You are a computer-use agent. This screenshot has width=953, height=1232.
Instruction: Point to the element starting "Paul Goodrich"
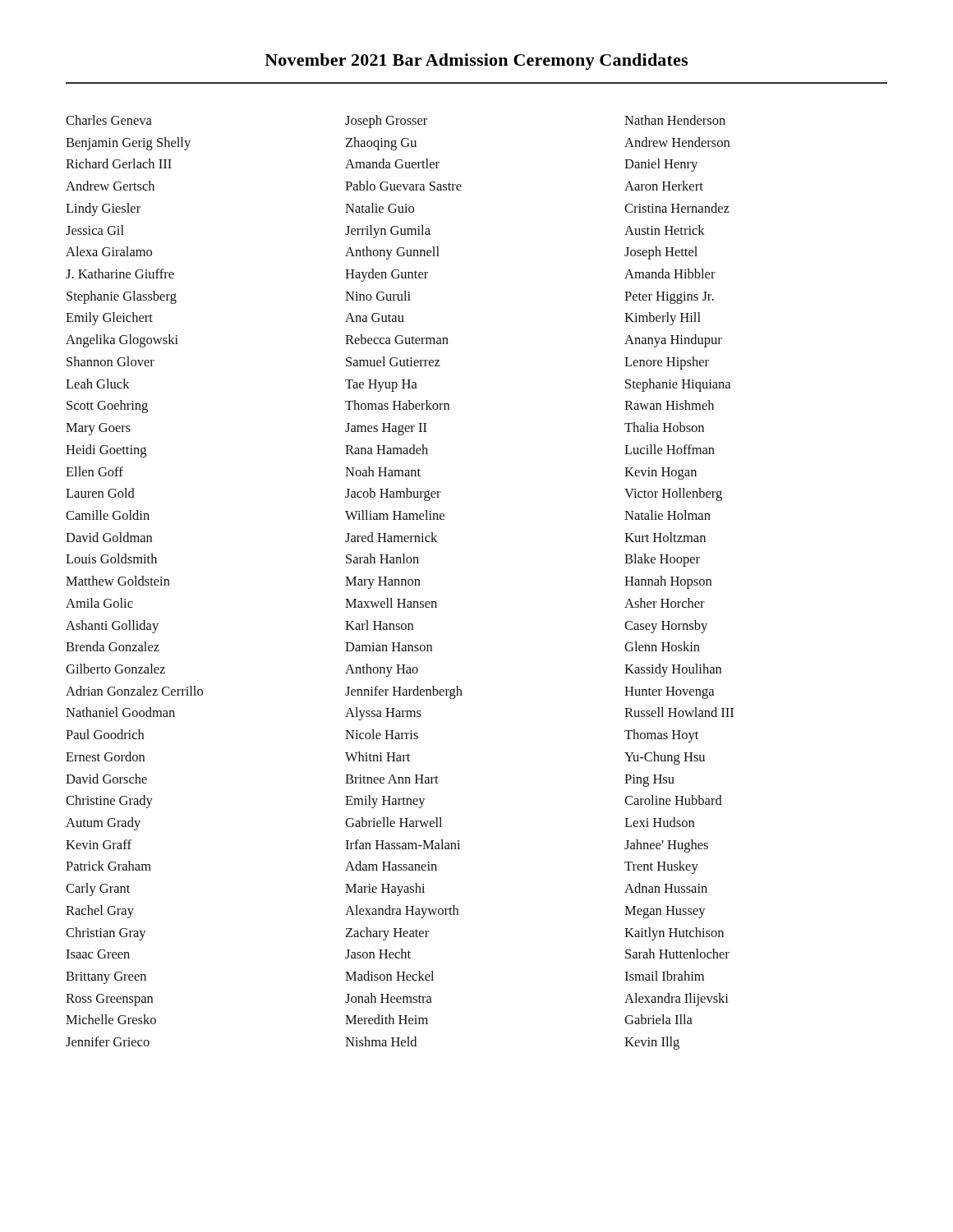click(x=105, y=735)
